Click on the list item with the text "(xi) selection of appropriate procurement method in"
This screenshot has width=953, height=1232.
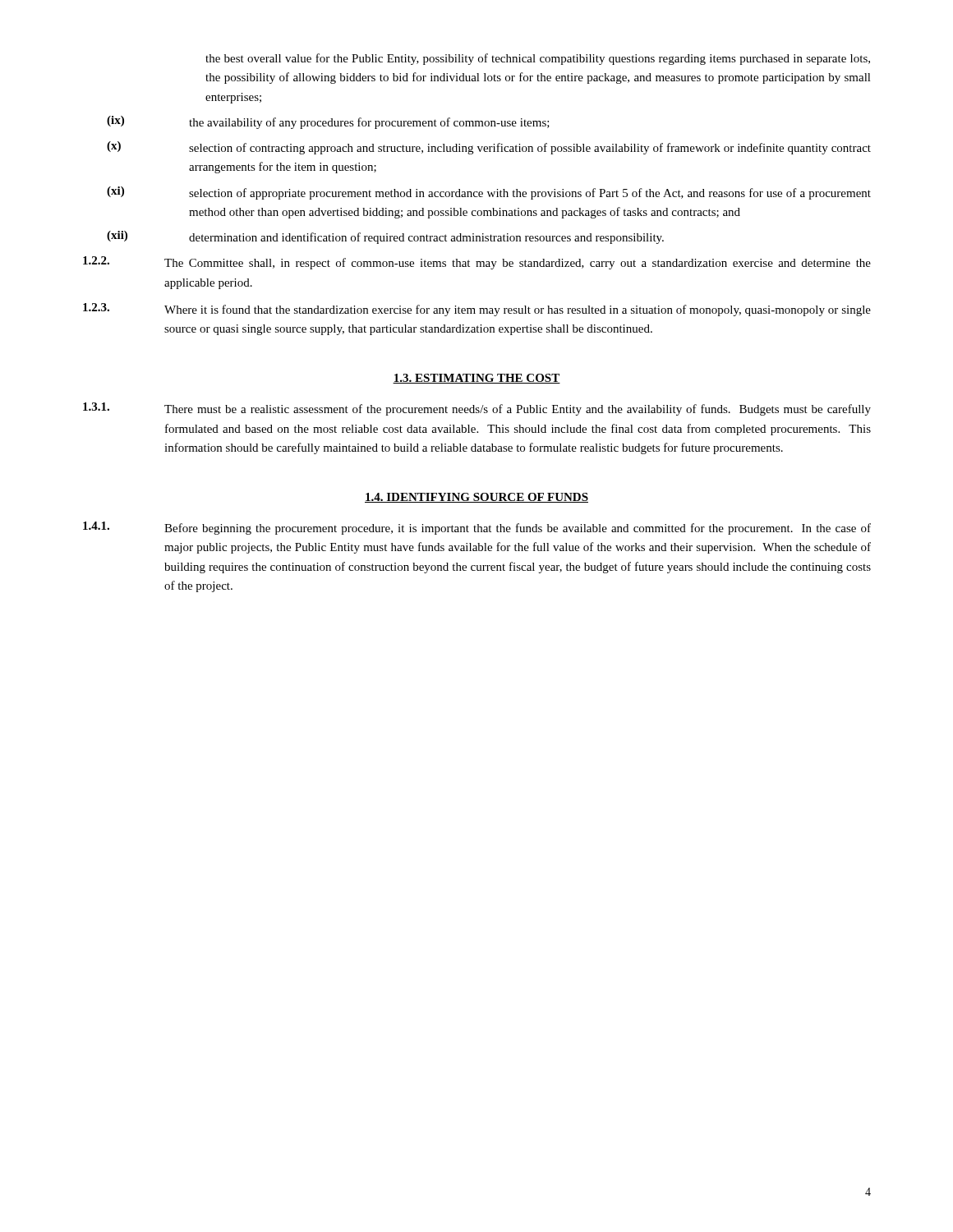[476, 203]
